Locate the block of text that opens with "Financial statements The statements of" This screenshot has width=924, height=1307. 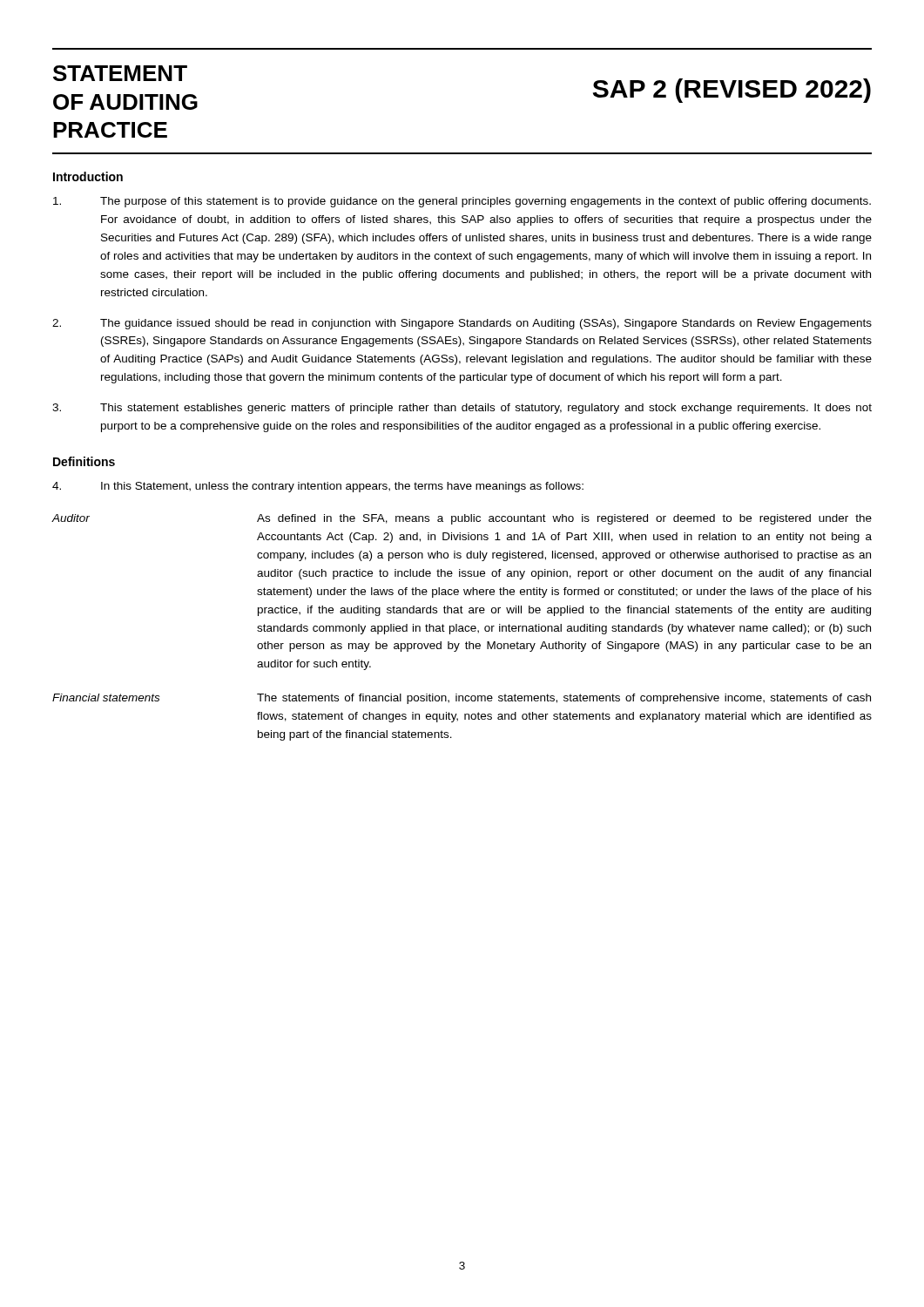point(462,717)
